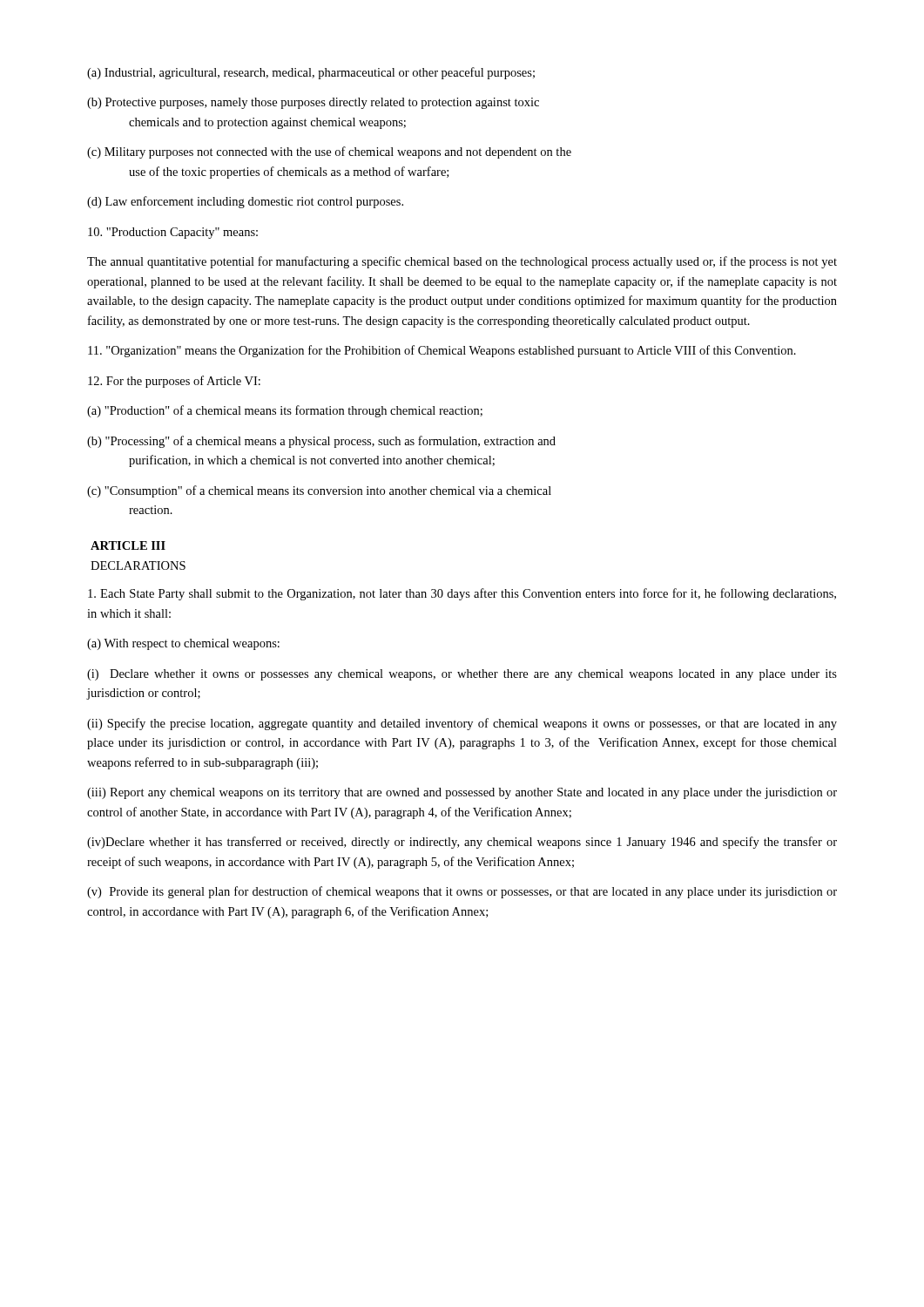924x1307 pixels.
Task: Locate the list item that says "(c) Military purposes not connected with the"
Action: pos(329,163)
